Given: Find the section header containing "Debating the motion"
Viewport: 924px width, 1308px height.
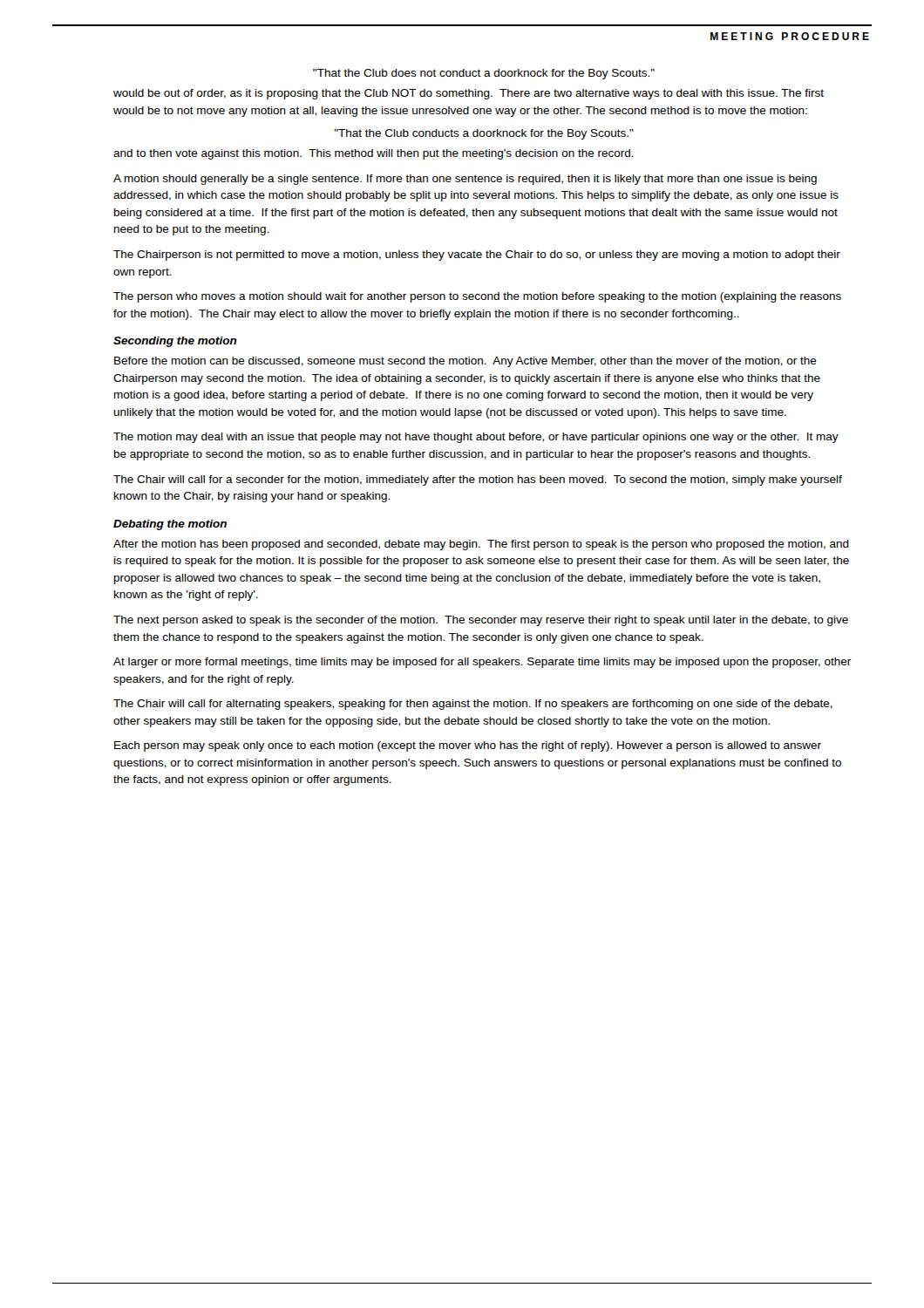Looking at the screenshot, I should click(170, 523).
